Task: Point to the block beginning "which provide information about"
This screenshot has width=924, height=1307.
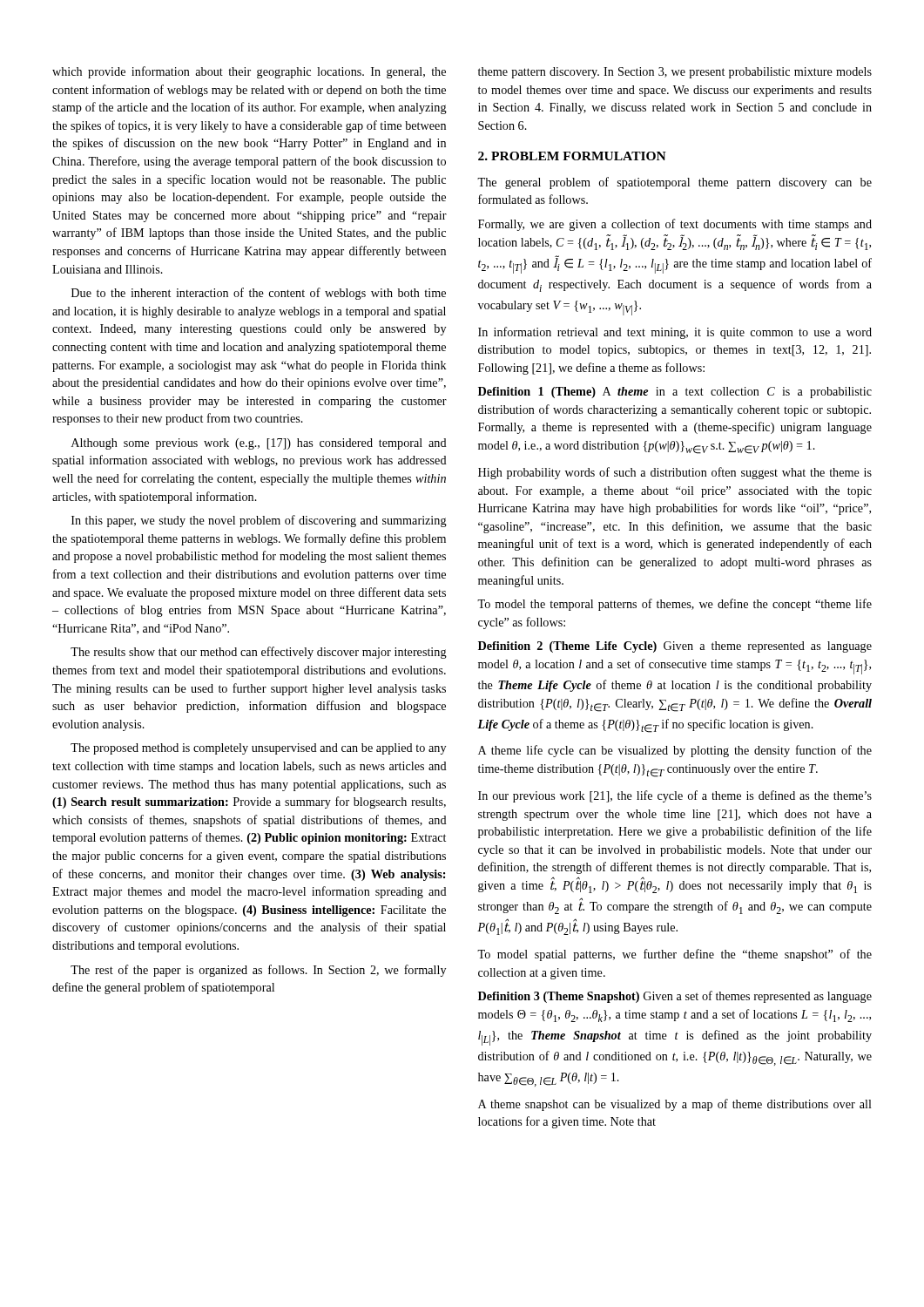Action: [249, 170]
